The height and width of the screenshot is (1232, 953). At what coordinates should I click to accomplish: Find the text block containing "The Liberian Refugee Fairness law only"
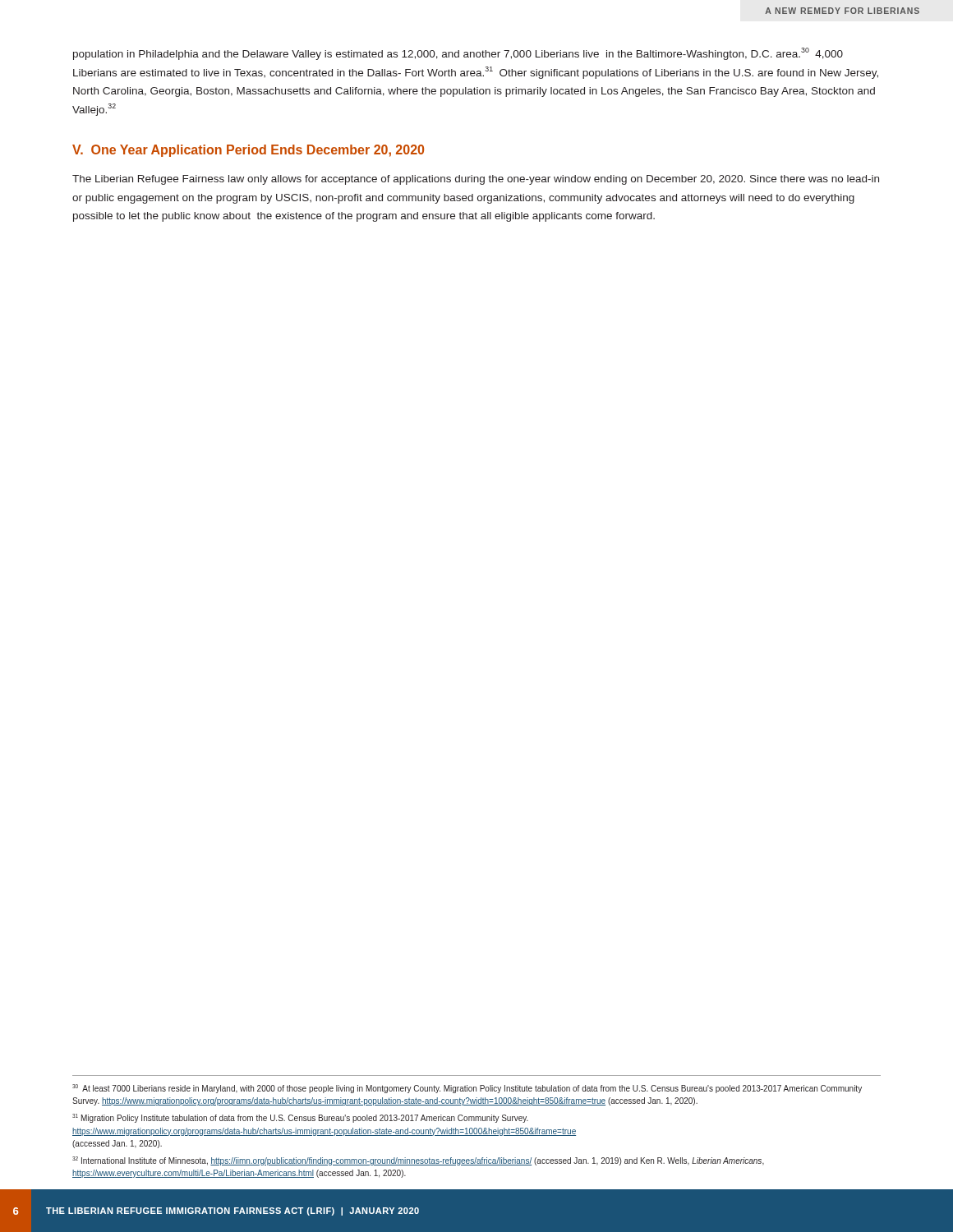[476, 197]
